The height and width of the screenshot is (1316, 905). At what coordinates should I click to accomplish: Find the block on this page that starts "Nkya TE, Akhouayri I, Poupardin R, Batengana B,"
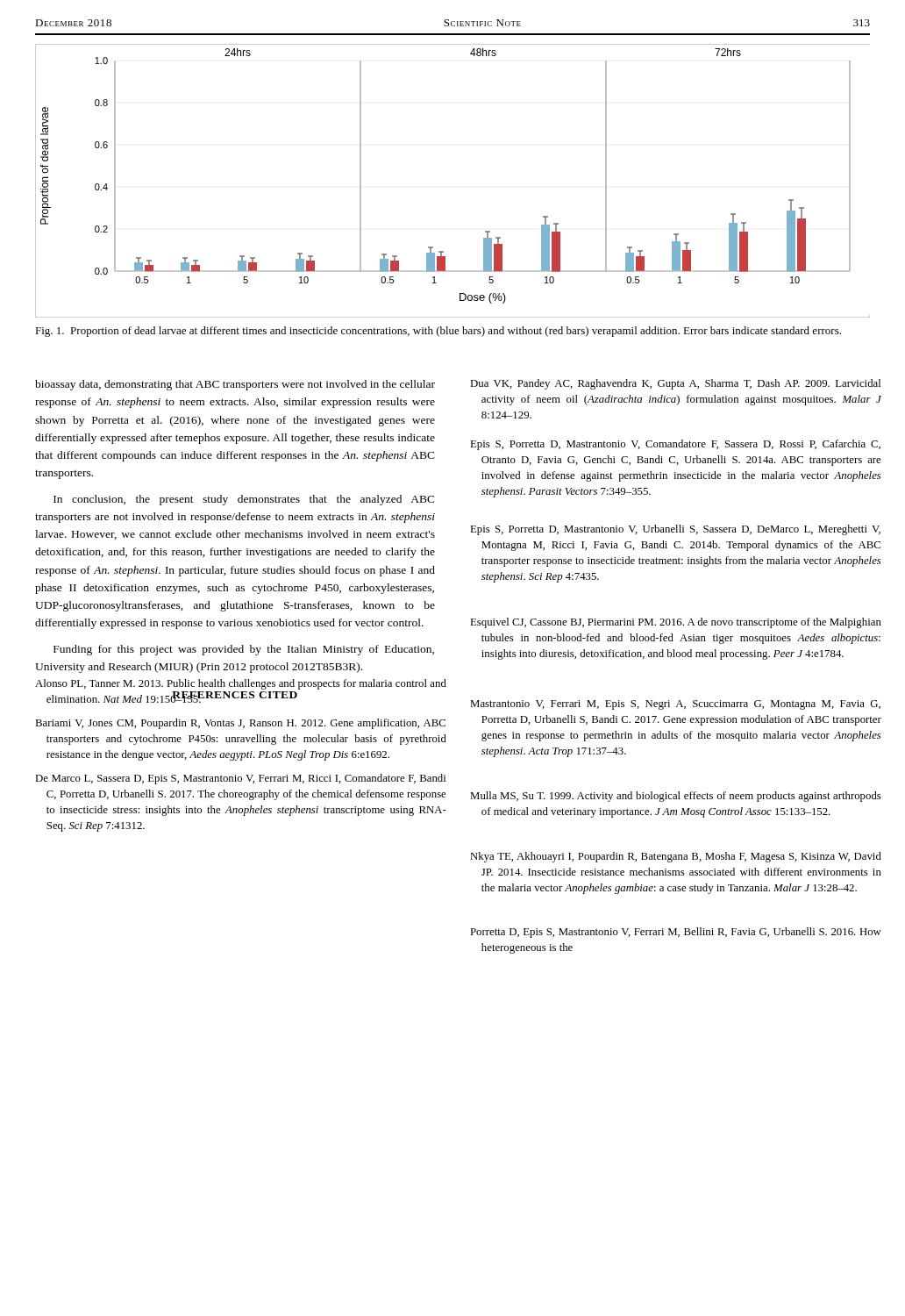coord(676,872)
